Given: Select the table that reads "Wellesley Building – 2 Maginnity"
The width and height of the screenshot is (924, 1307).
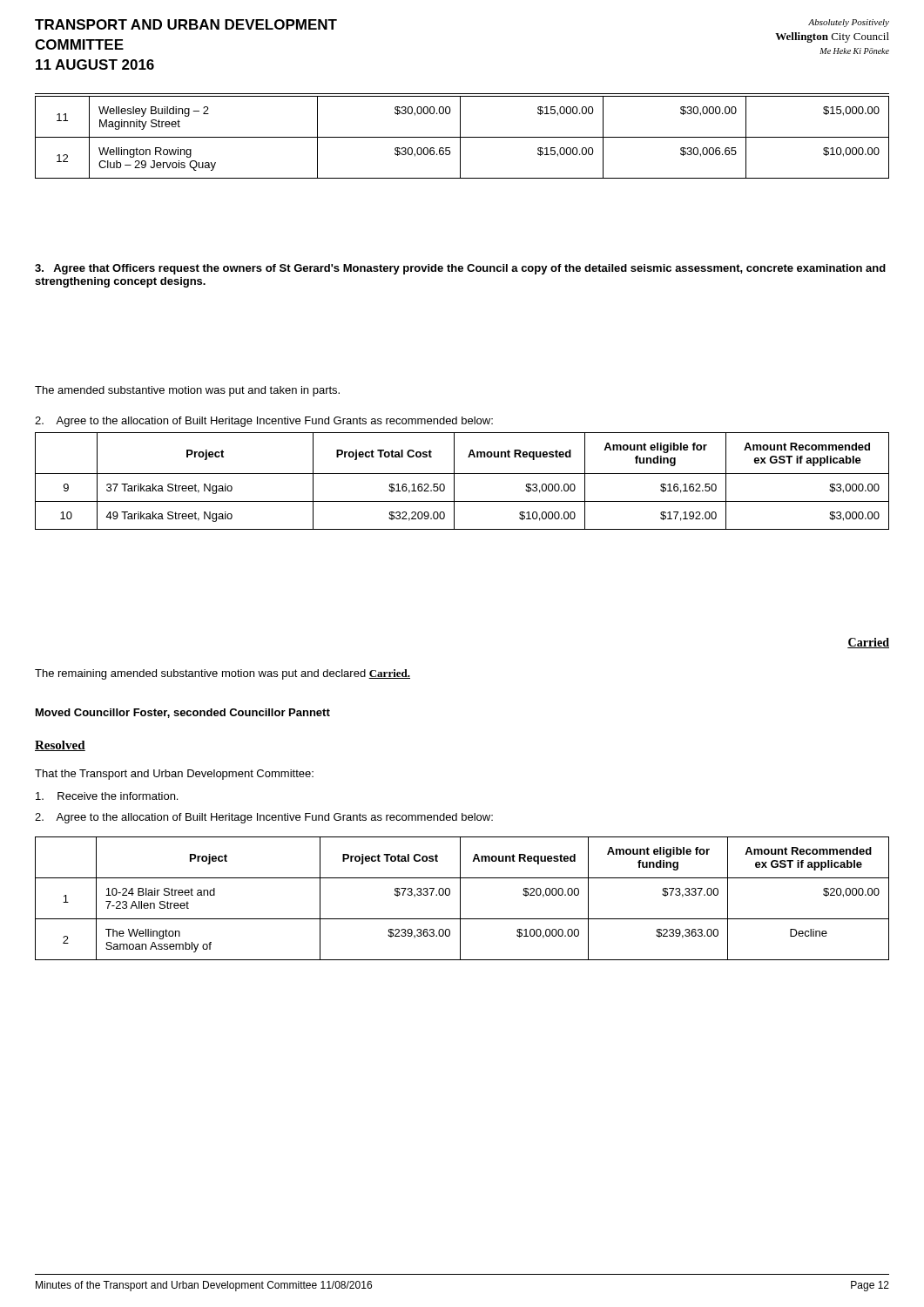Looking at the screenshot, I should [462, 137].
